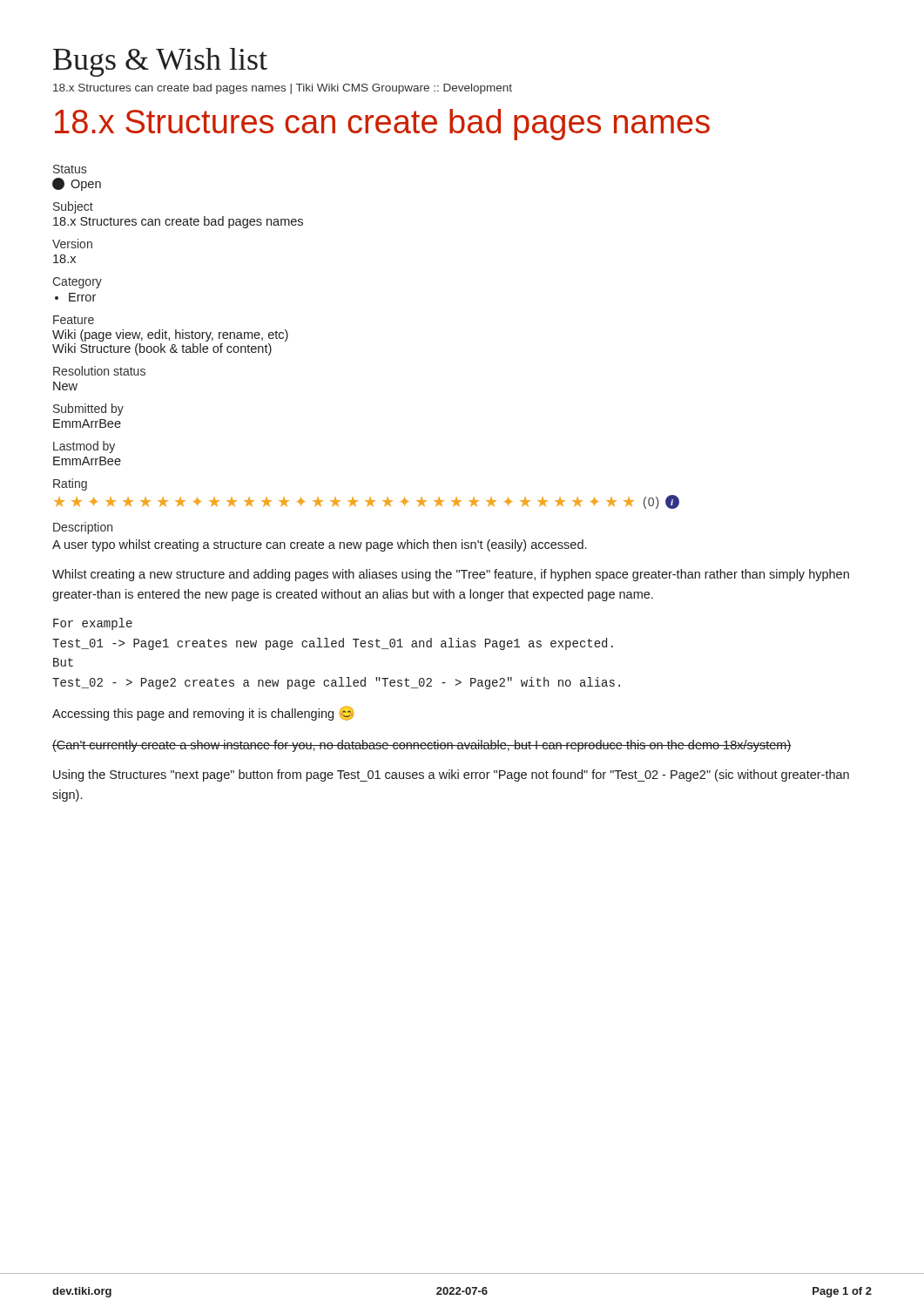The image size is (924, 1307).
Task: Find the block starting "Subject 18.x Structures can"
Action: pos(73,207)
